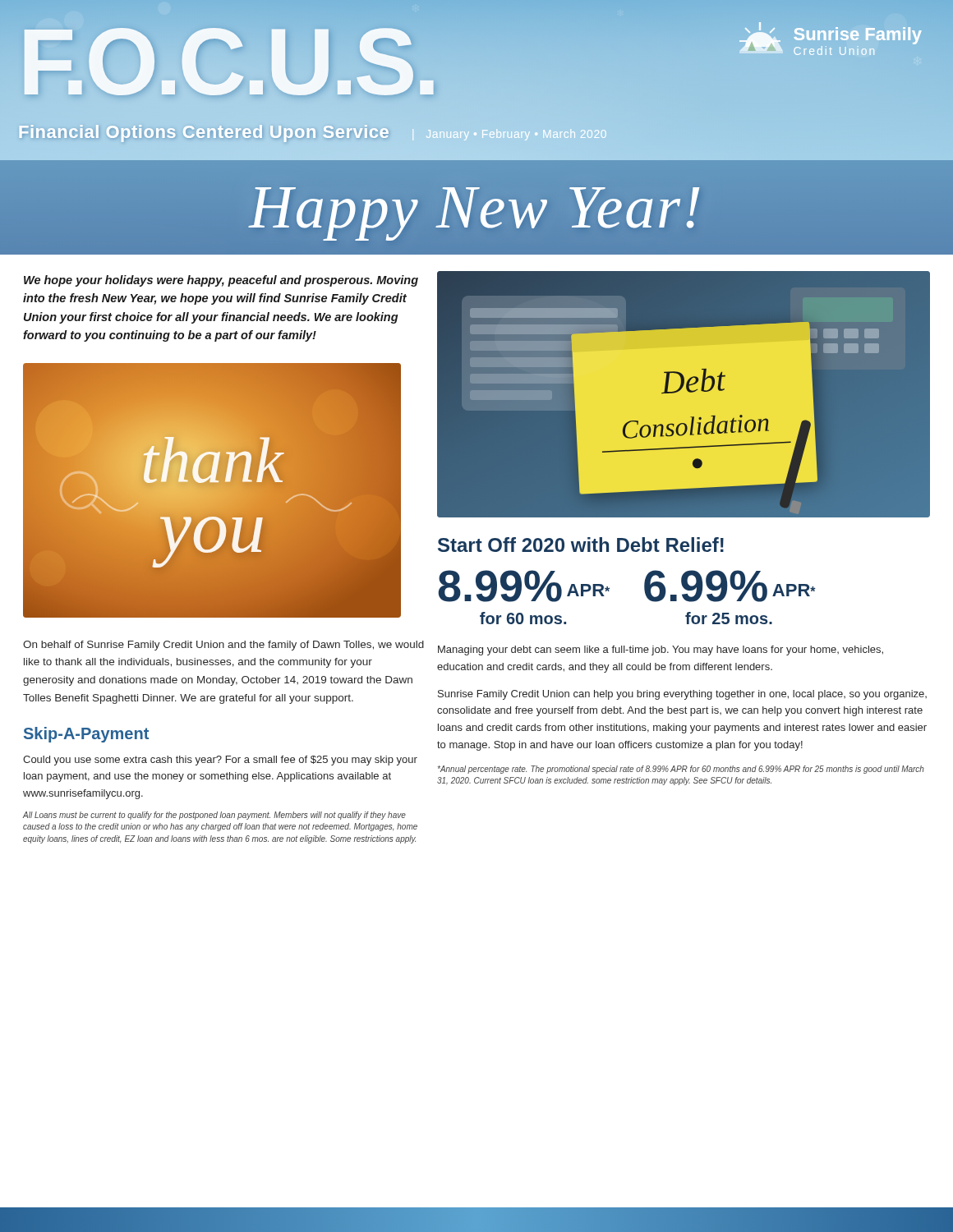Image resolution: width=953 pixels, height=1232 pixels.
Task: Find the block starting "Sunrise Family Credit Union can help you"
Action: coord(684,720)
